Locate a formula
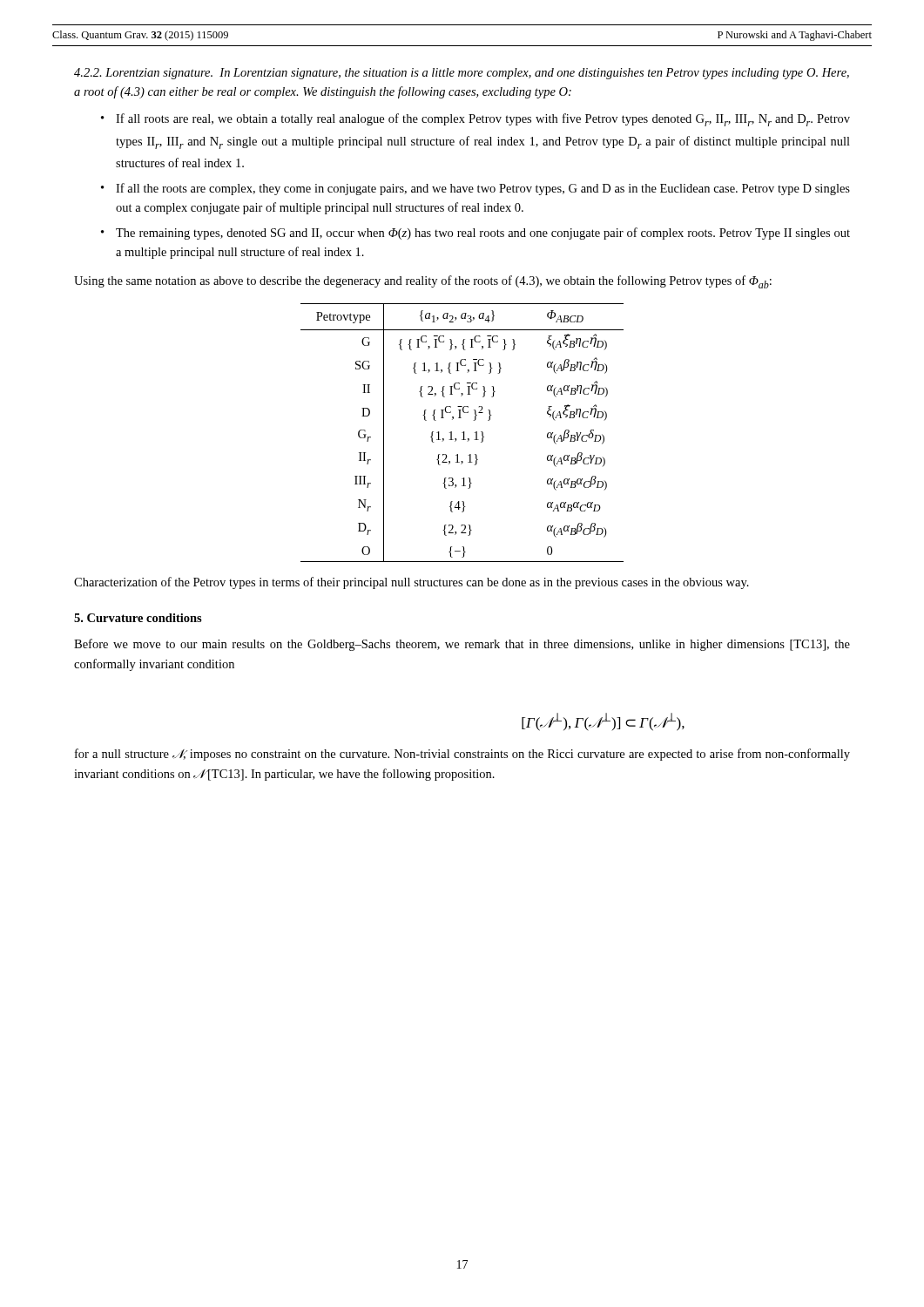This screenshot has width=924, height=1307. click(x=462, y=709)
